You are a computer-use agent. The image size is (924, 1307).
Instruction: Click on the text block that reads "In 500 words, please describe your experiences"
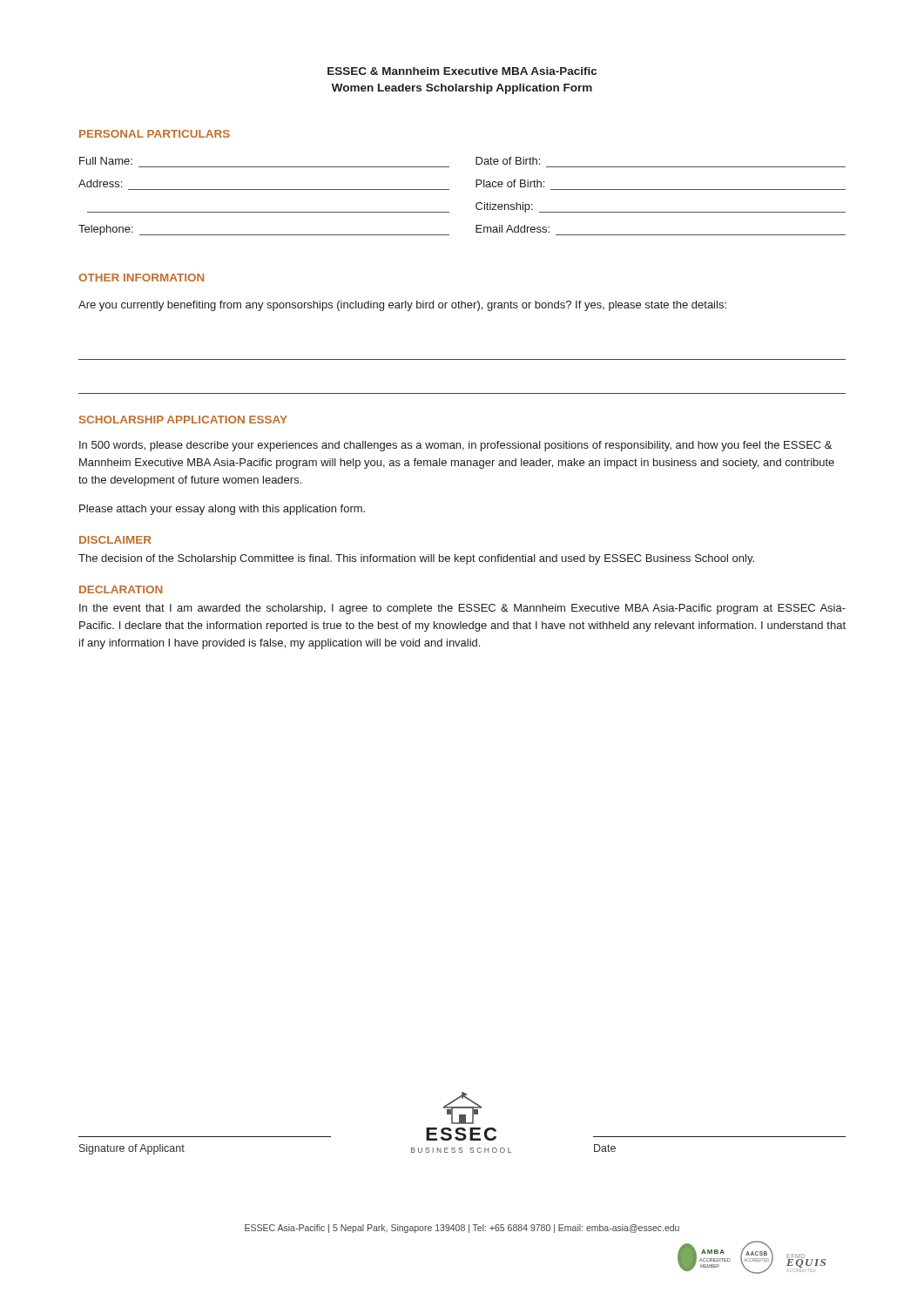(462, 477)
